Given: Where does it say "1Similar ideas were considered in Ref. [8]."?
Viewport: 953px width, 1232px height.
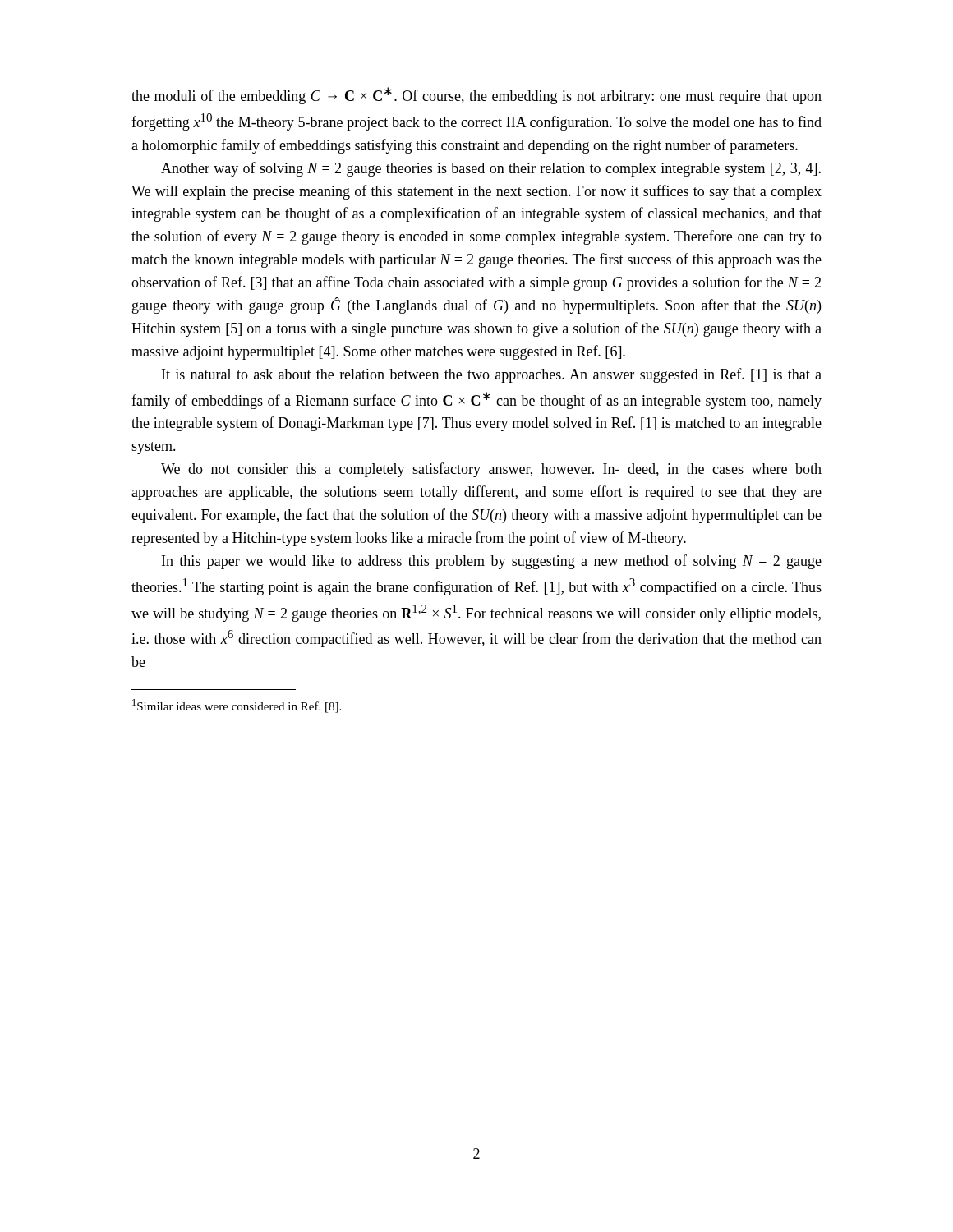Looking at the screenshot, I should [237, 706].
